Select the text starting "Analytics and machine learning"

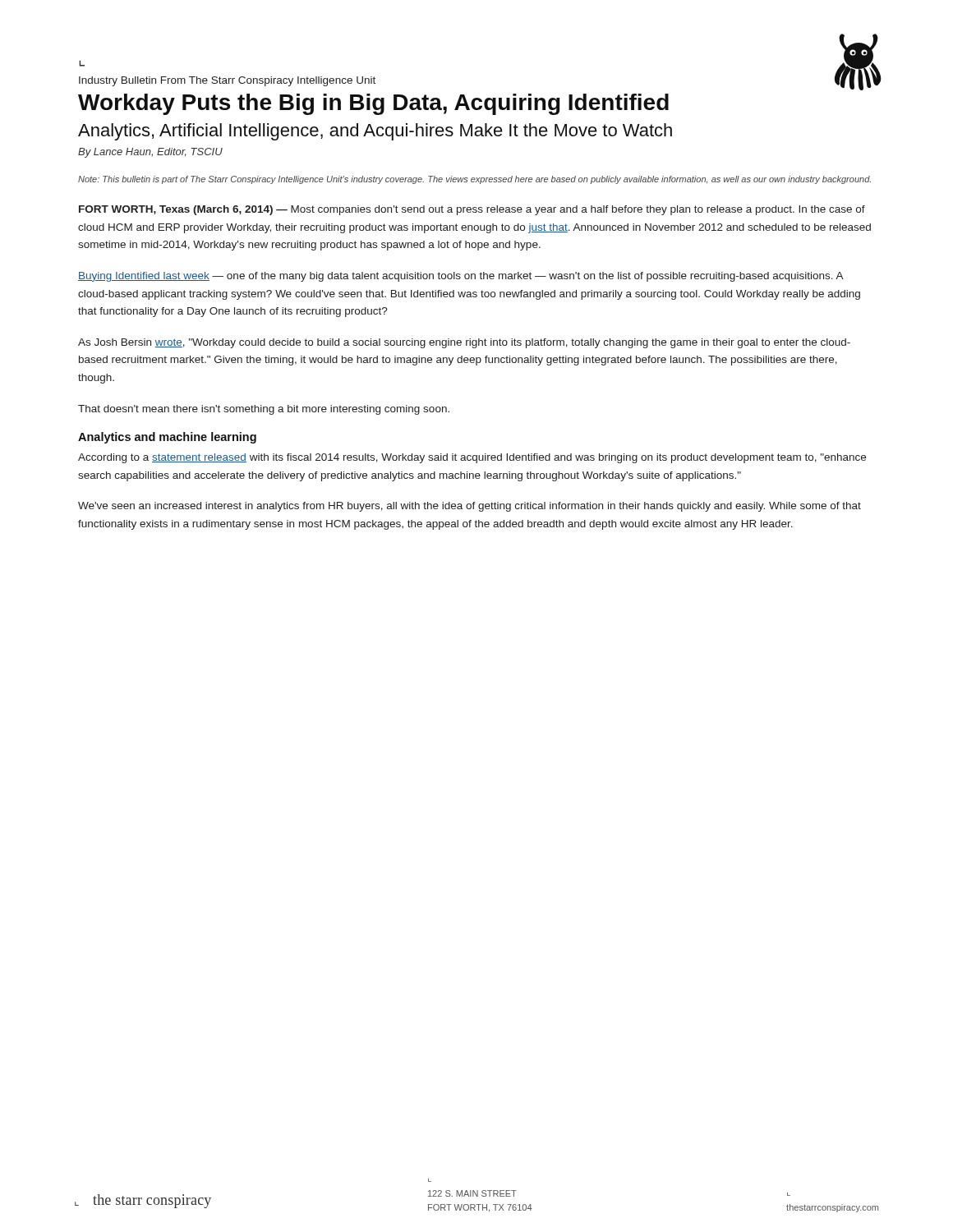tap(167, 437)
